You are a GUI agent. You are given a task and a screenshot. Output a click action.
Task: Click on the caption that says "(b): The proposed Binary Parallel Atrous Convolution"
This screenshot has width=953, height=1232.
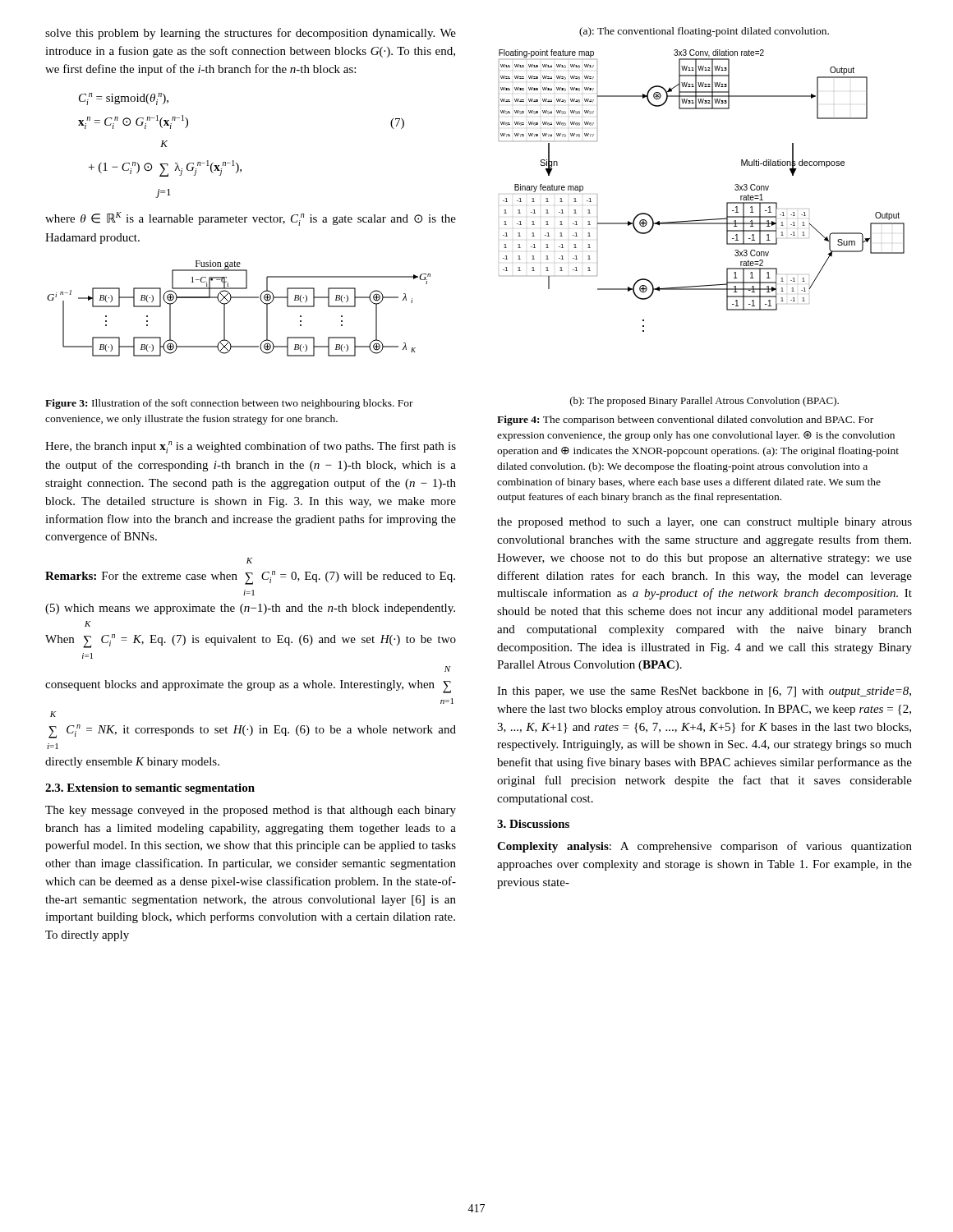coord(705,400)
